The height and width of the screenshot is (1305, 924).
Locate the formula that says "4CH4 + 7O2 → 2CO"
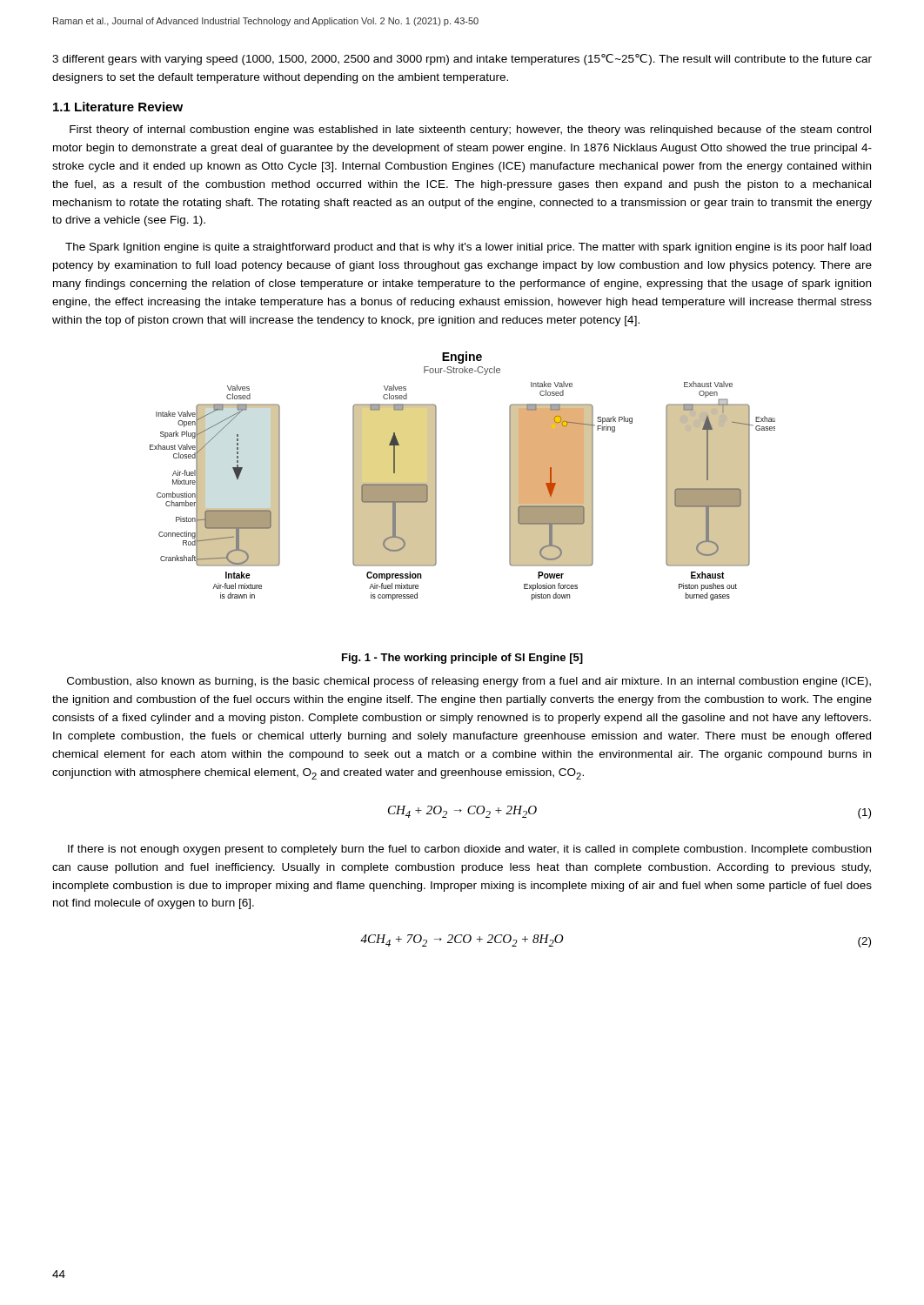click(x=462, y=941)
